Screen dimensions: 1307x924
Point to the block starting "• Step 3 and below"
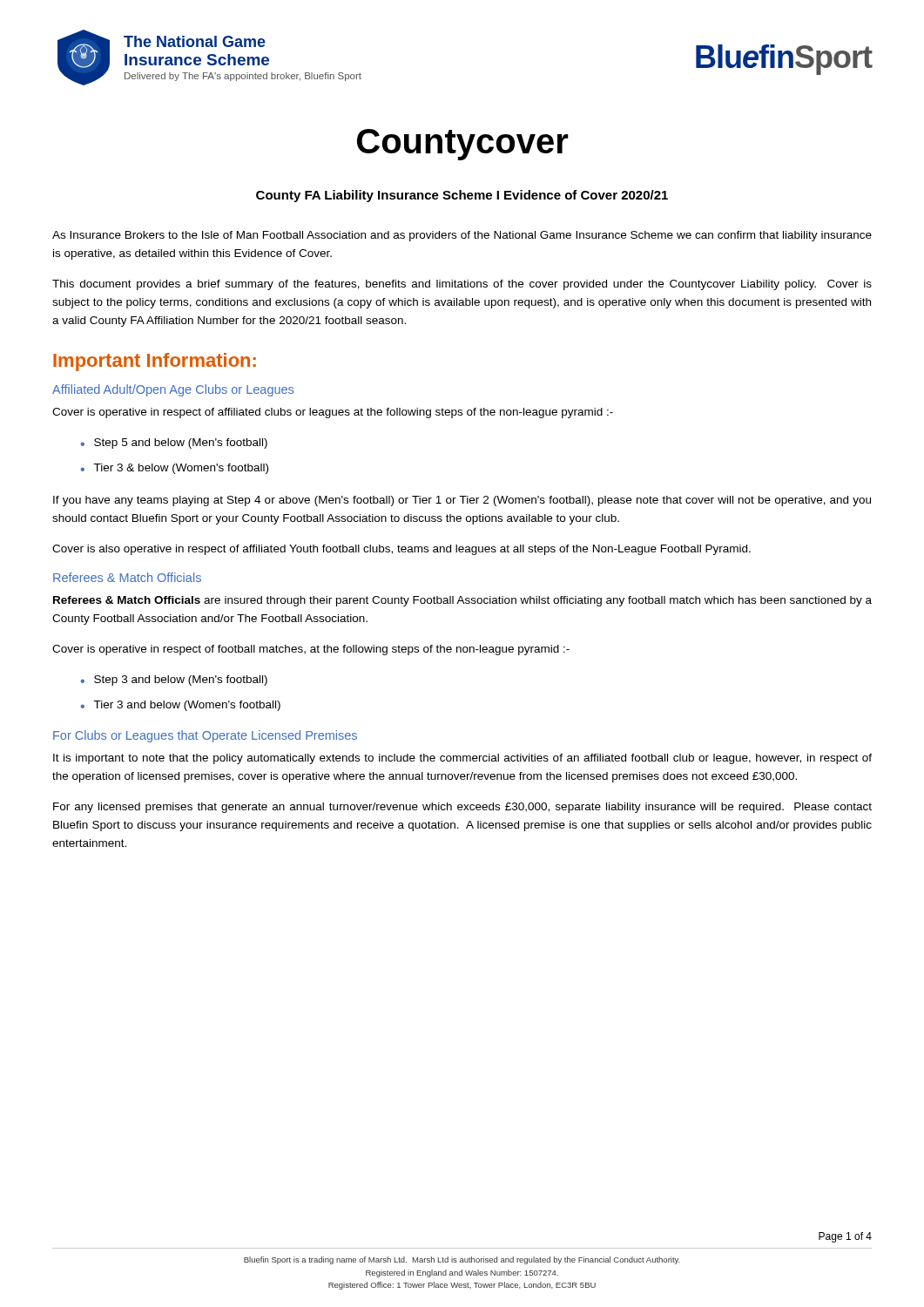click(x=174, y=681)
